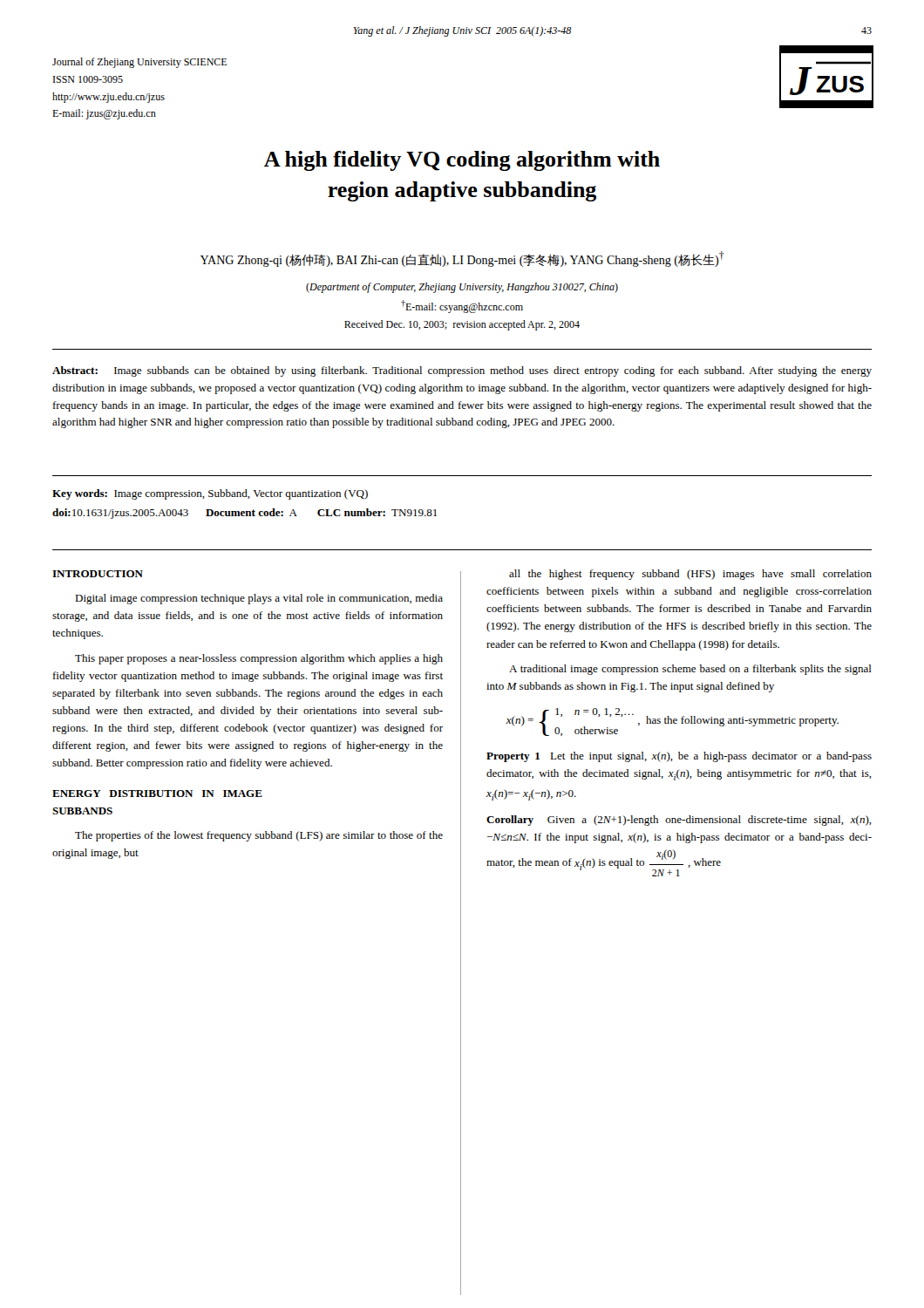Screen dimensions: 1308x924
Task: Click the passage that begins "Digital image compression technique plays a vital role"
Action: tap(248, 681)
